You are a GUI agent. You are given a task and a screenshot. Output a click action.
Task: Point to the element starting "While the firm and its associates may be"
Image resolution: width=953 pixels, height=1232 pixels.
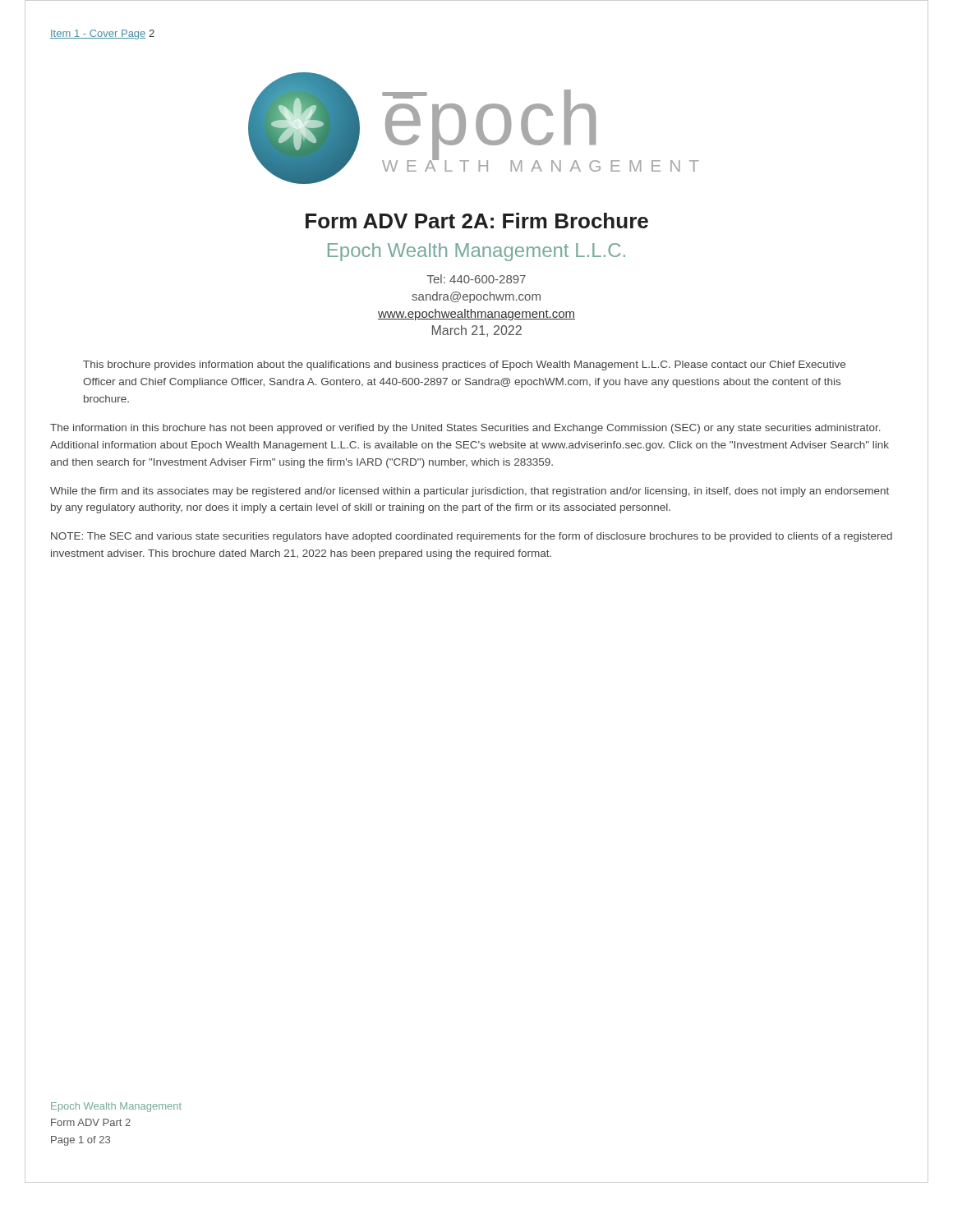[470, 499]
